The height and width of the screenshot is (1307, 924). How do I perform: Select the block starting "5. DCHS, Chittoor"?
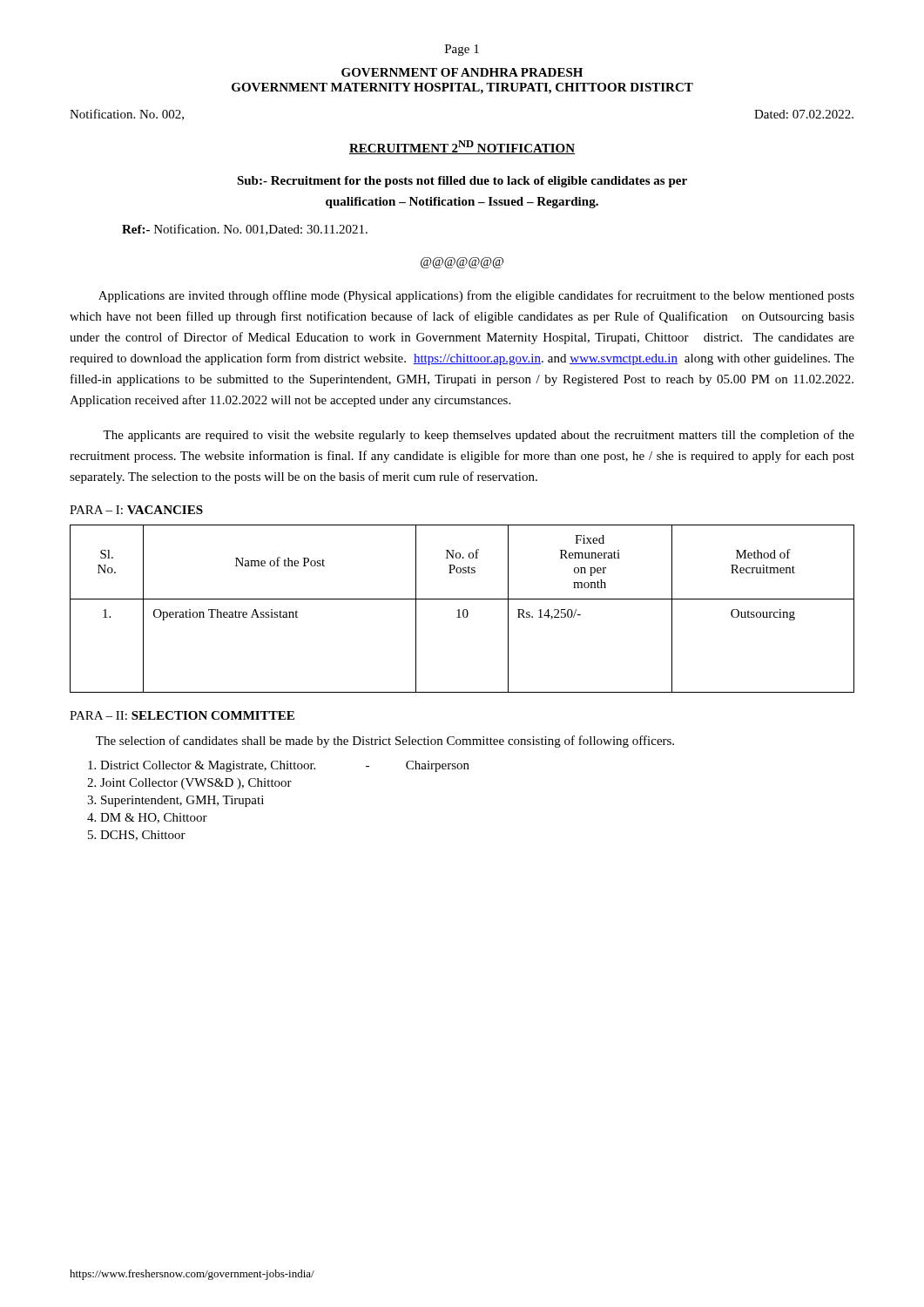pyautogui.click(x=136, y=835)
